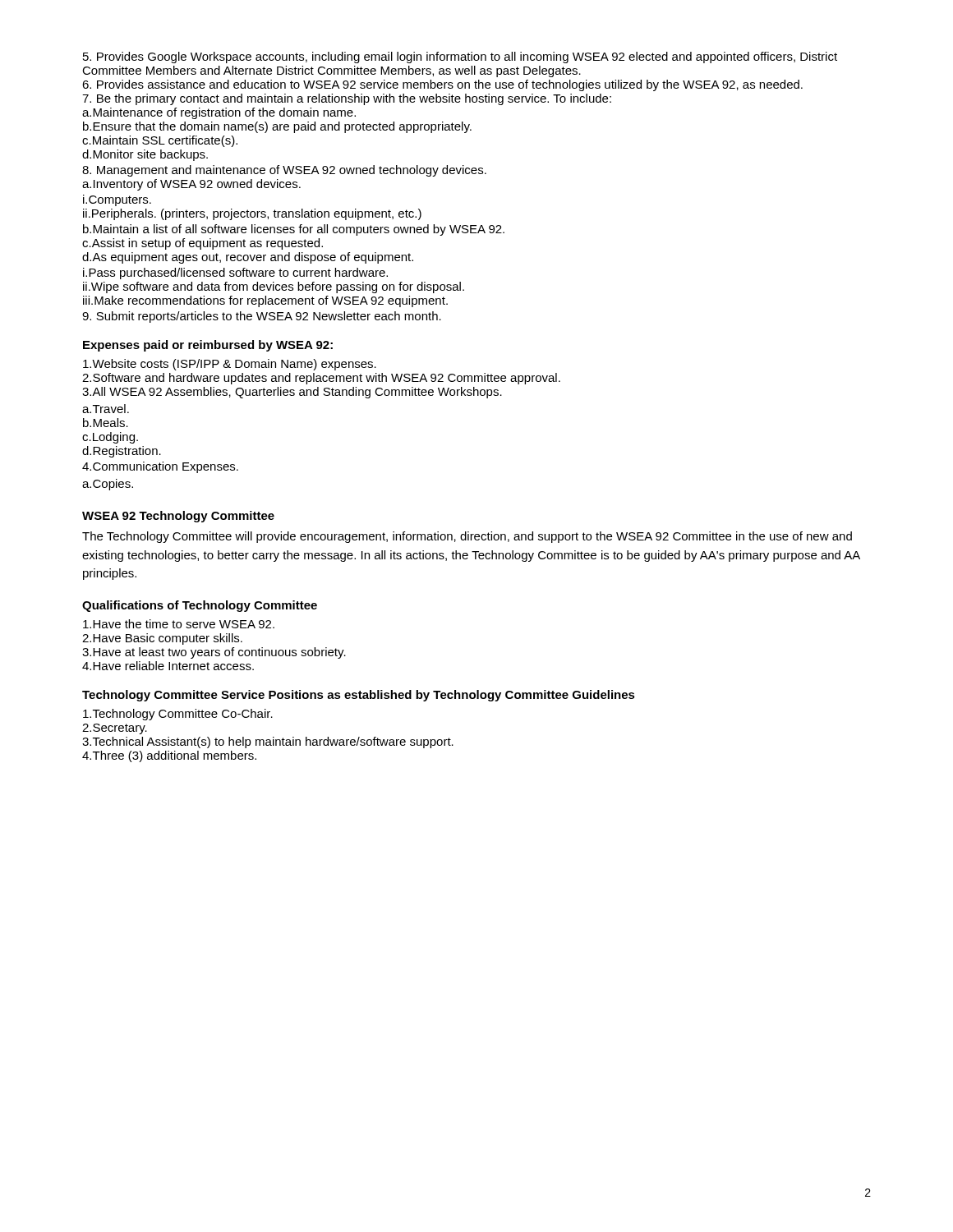Image resolution: width=953 pixels, height=1232 pixels.
Task: Locate the list item that reads "a.Maintenance of registration of the domain"
Action: (x=476, y=112)
